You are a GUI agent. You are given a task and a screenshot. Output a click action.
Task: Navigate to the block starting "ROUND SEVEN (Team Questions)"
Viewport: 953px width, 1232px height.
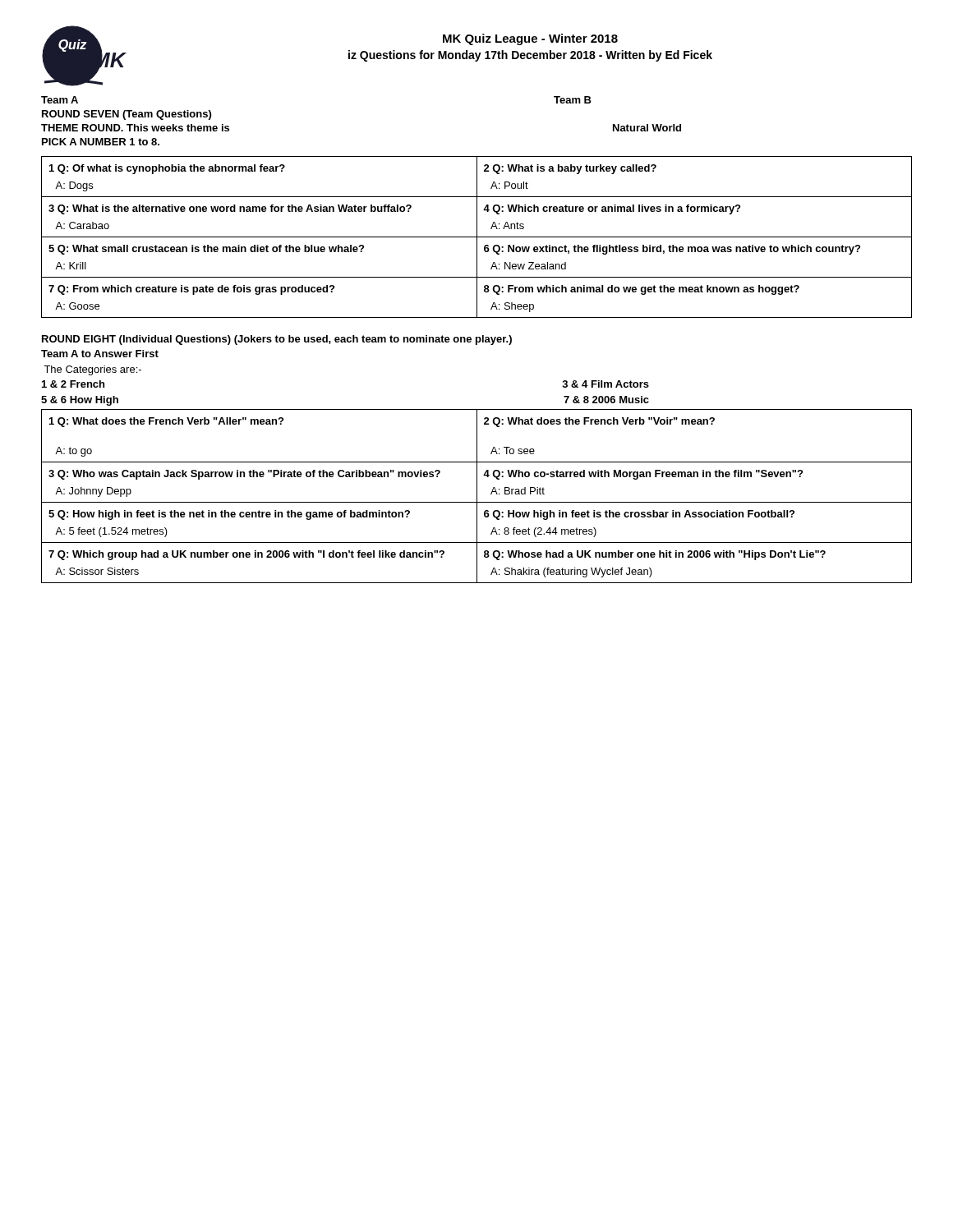click(126, 114)
